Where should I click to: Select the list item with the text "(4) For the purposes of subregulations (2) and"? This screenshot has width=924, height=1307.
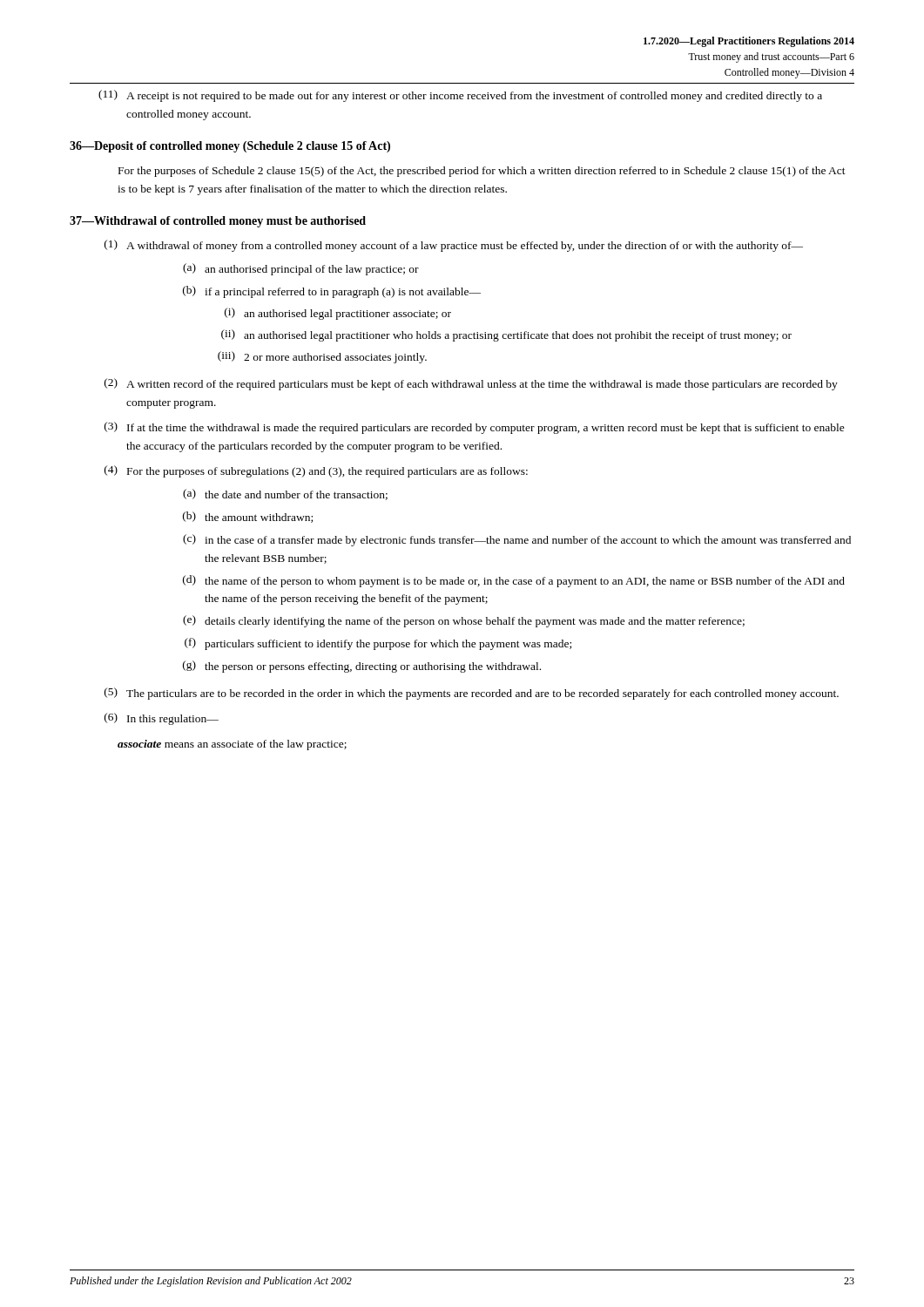[462, 472]
